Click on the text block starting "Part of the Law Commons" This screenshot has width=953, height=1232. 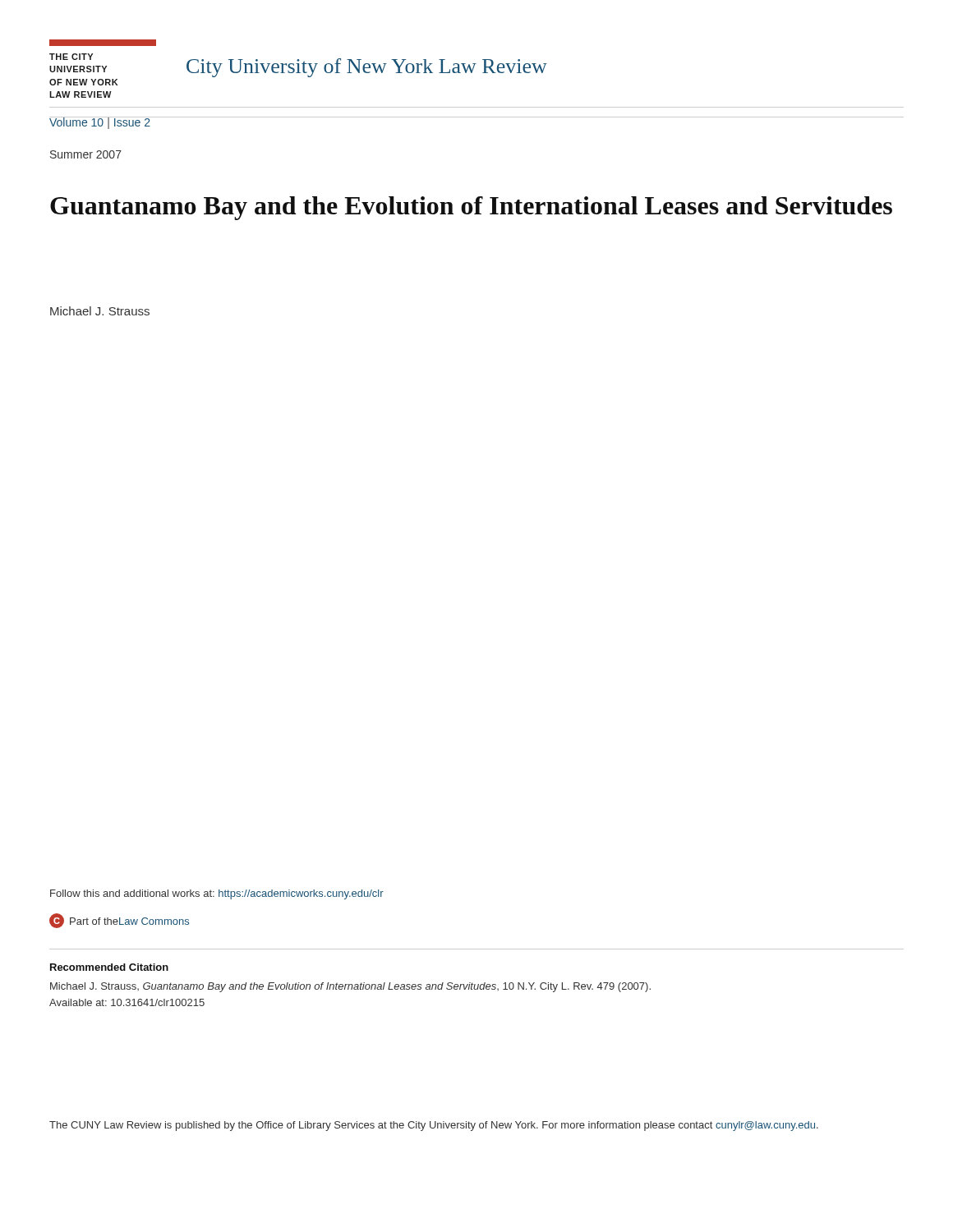(x=119, y=921)
